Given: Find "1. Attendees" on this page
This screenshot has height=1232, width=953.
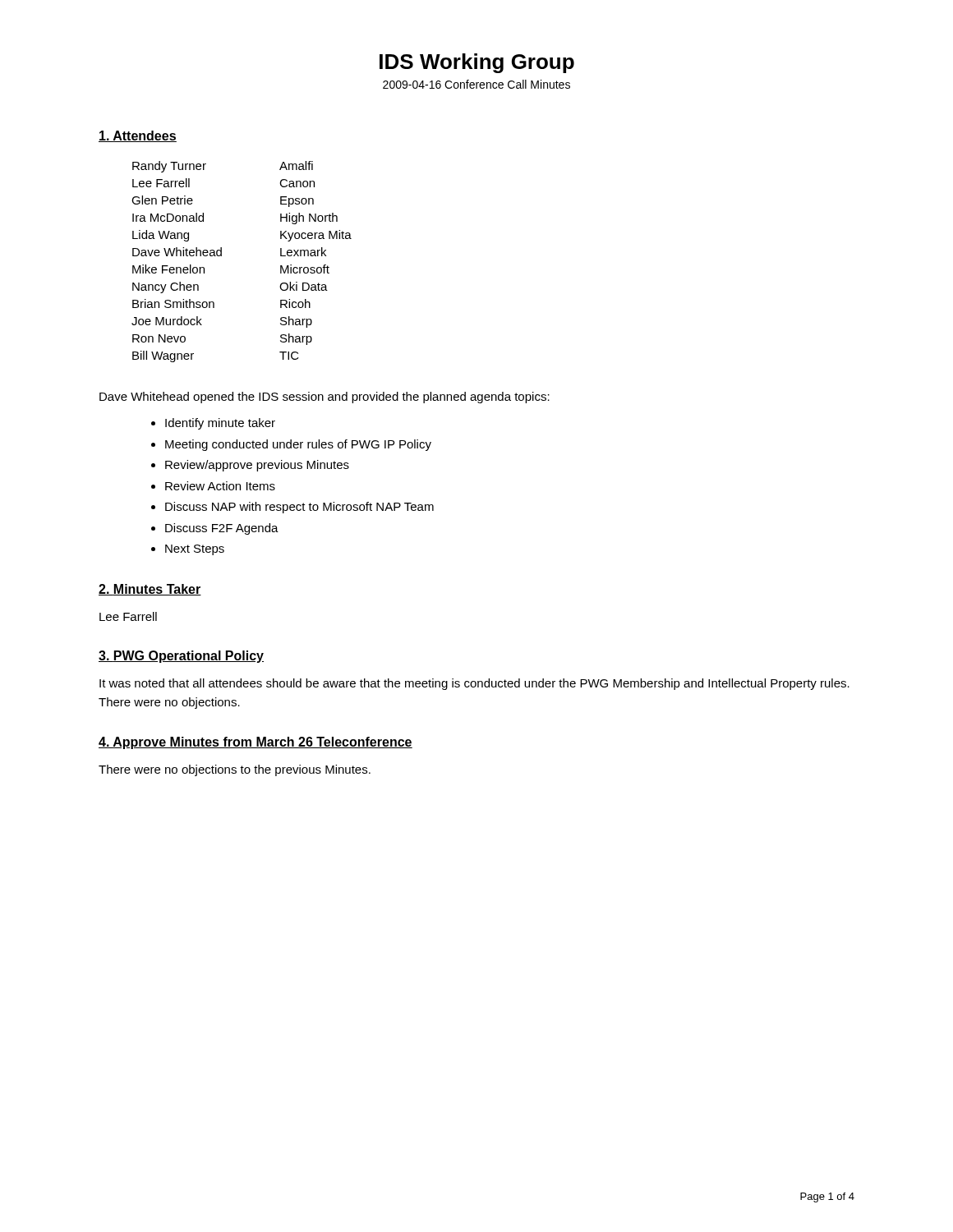Looking at the screenshot, I should [x=137, y=136].
